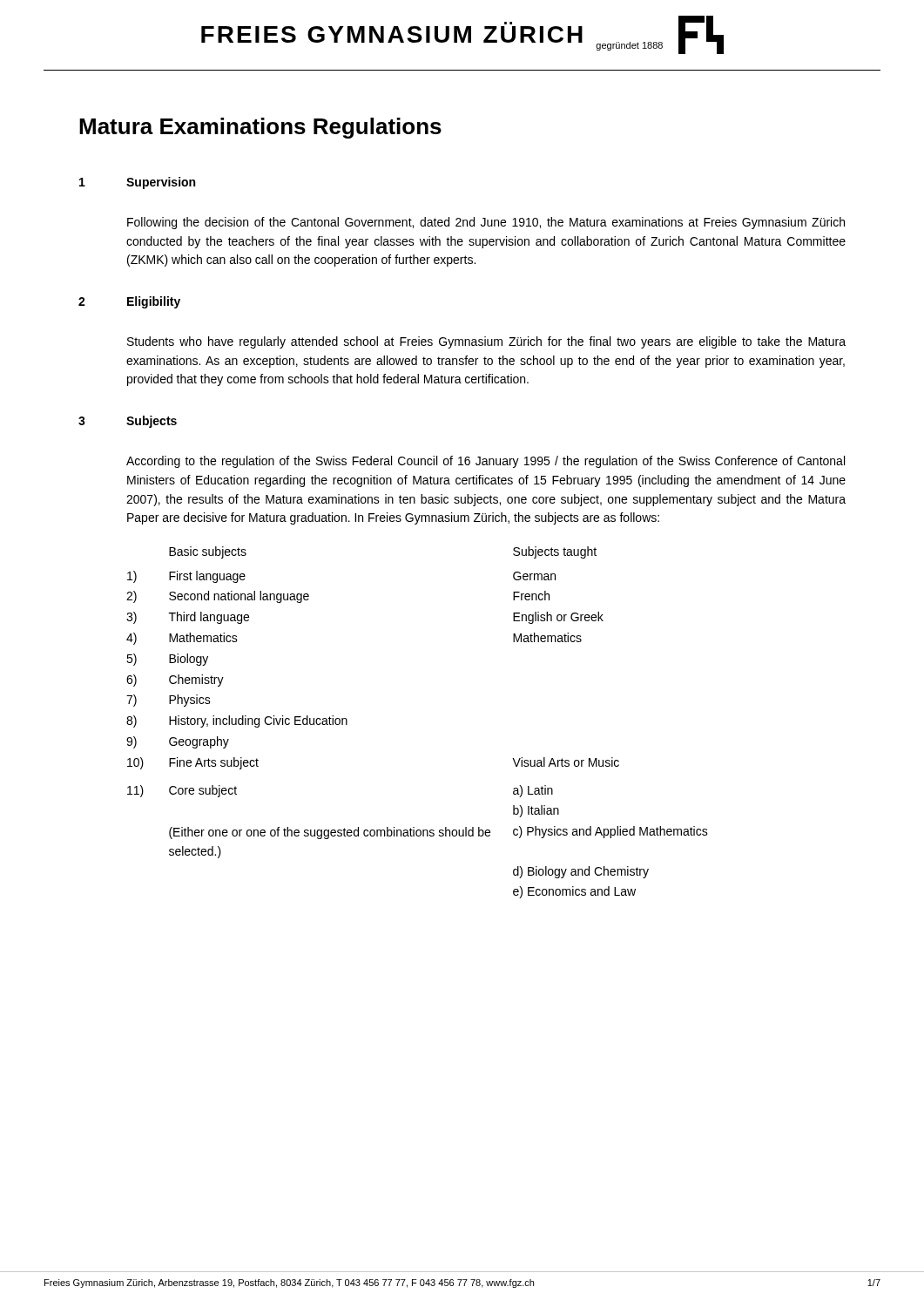Find the table that mentions "First language"
The height and width of the screenshot is (1307, 924).
486,722
